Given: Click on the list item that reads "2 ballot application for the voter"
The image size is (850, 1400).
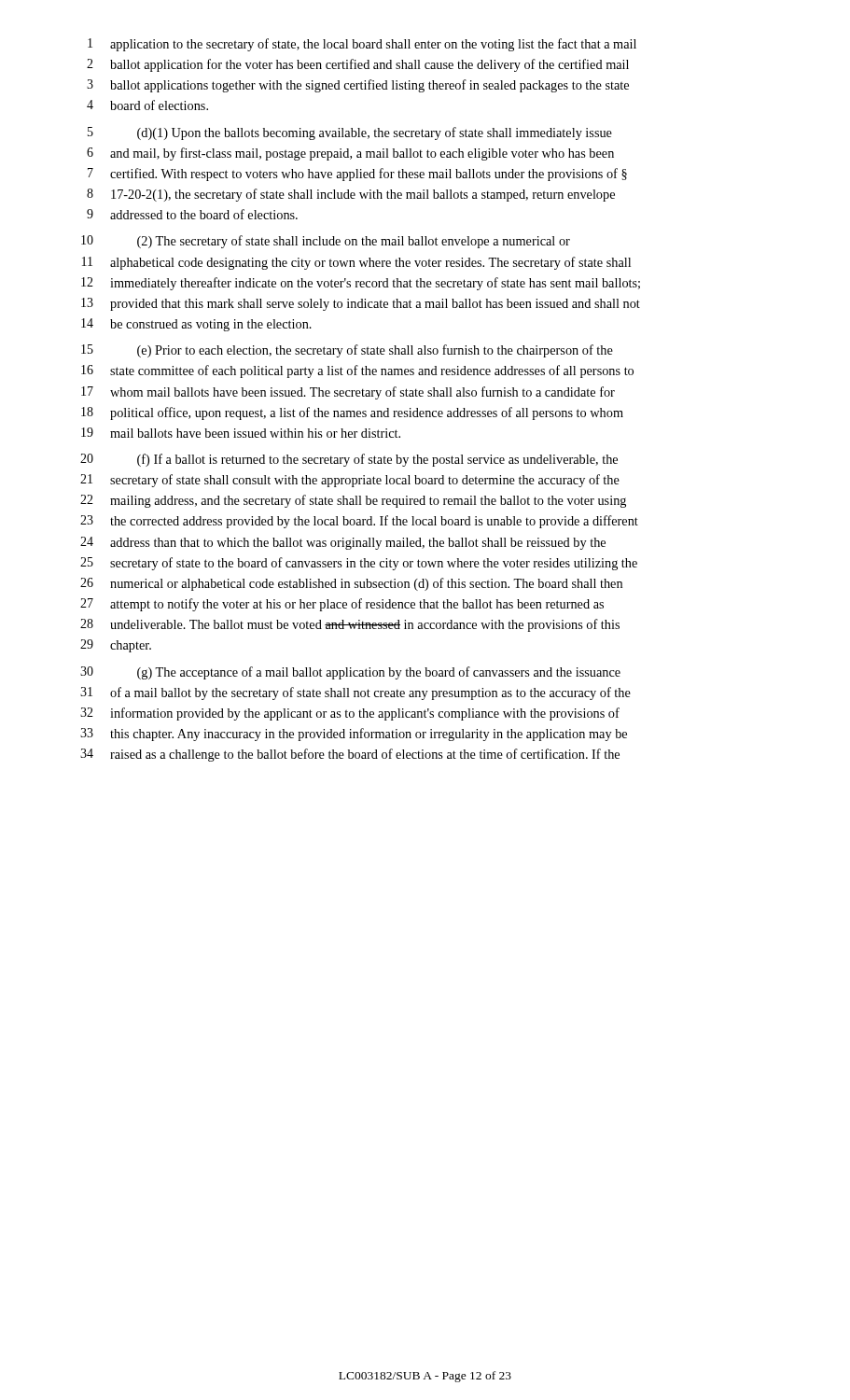Looking at the screenshot, I should click(425, 65).
